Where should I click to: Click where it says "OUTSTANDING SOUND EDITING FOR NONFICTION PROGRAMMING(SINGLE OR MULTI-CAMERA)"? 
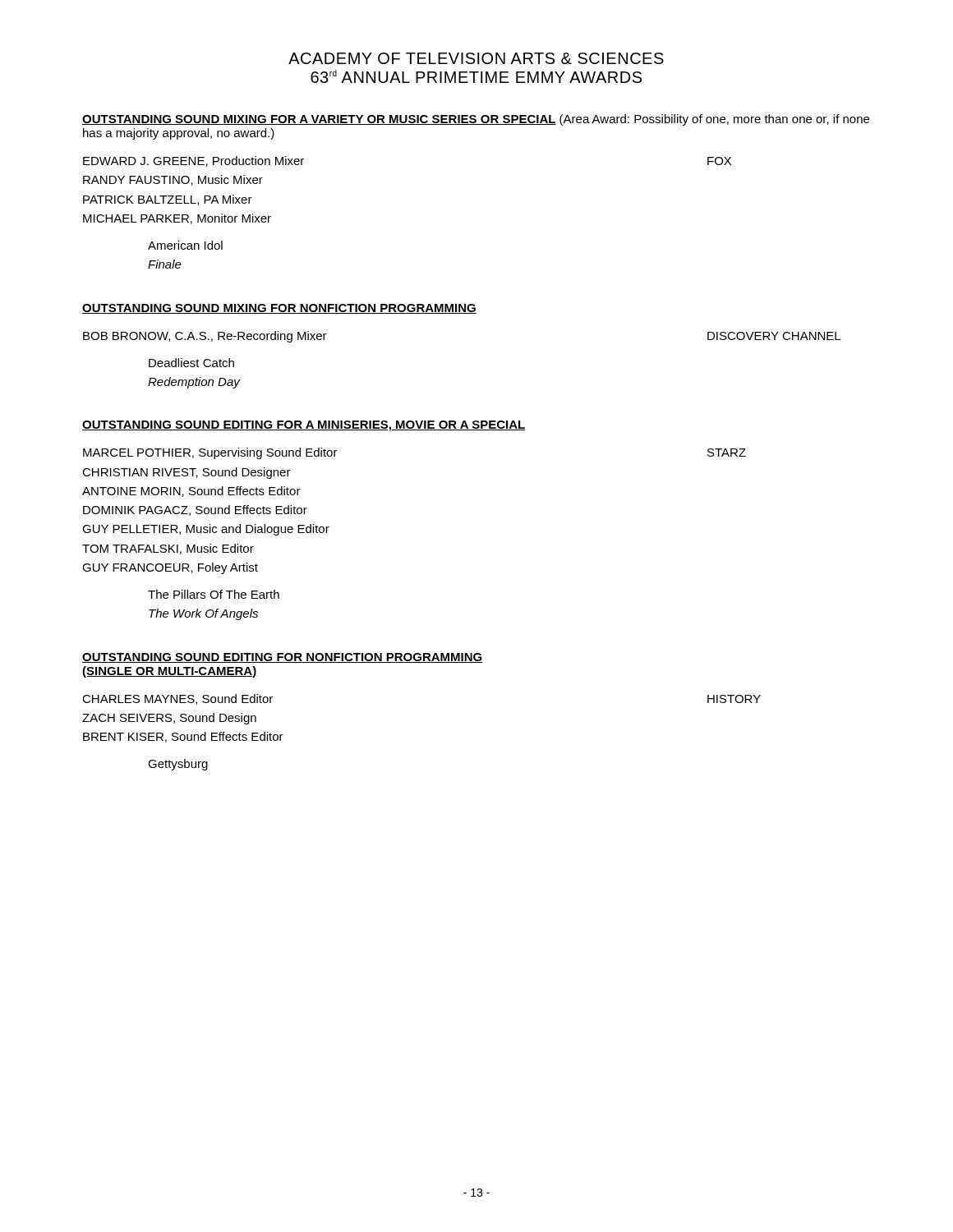coord(282,663)
